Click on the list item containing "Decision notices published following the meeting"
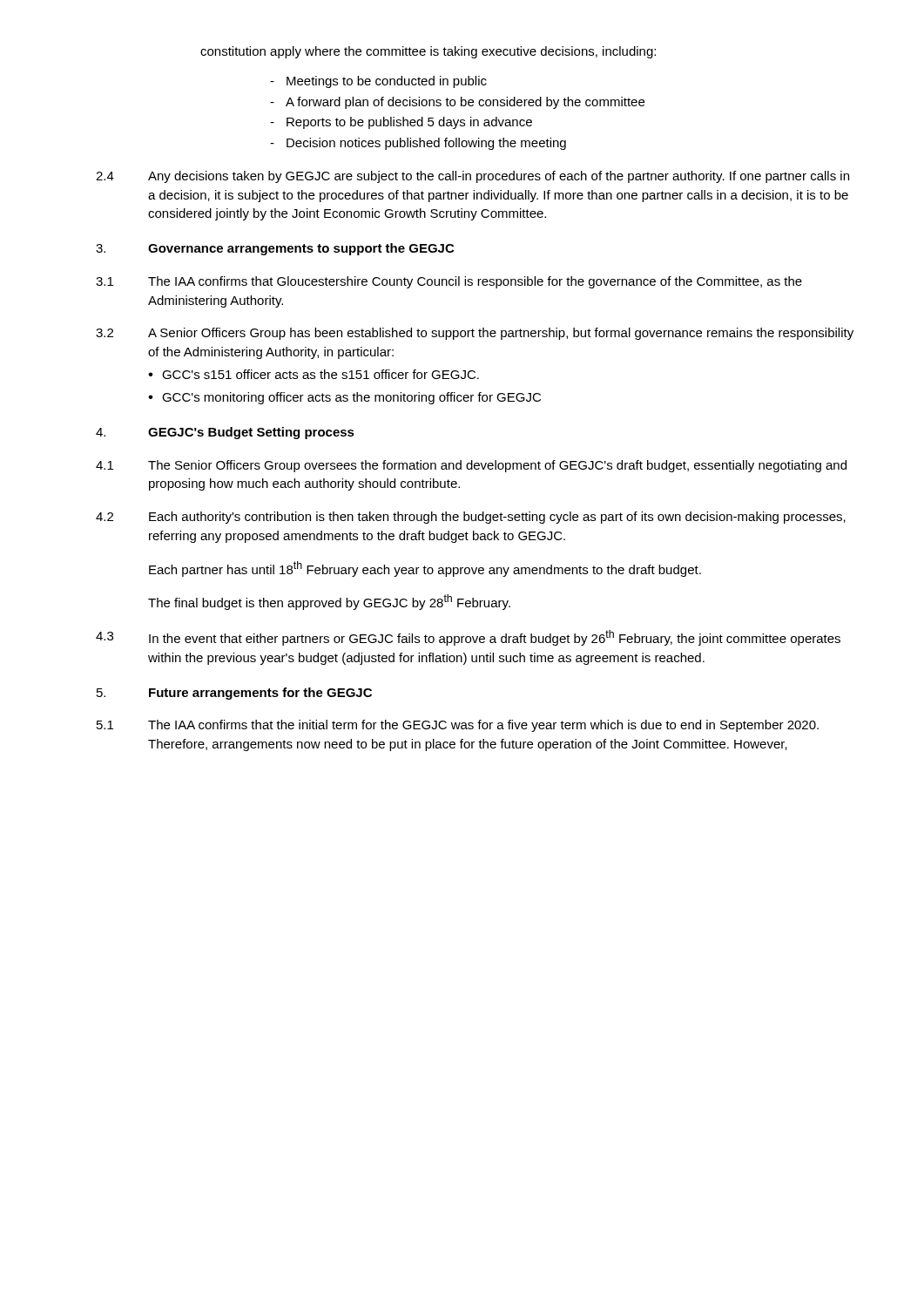 pyautogui.click(x=418, y=143)
